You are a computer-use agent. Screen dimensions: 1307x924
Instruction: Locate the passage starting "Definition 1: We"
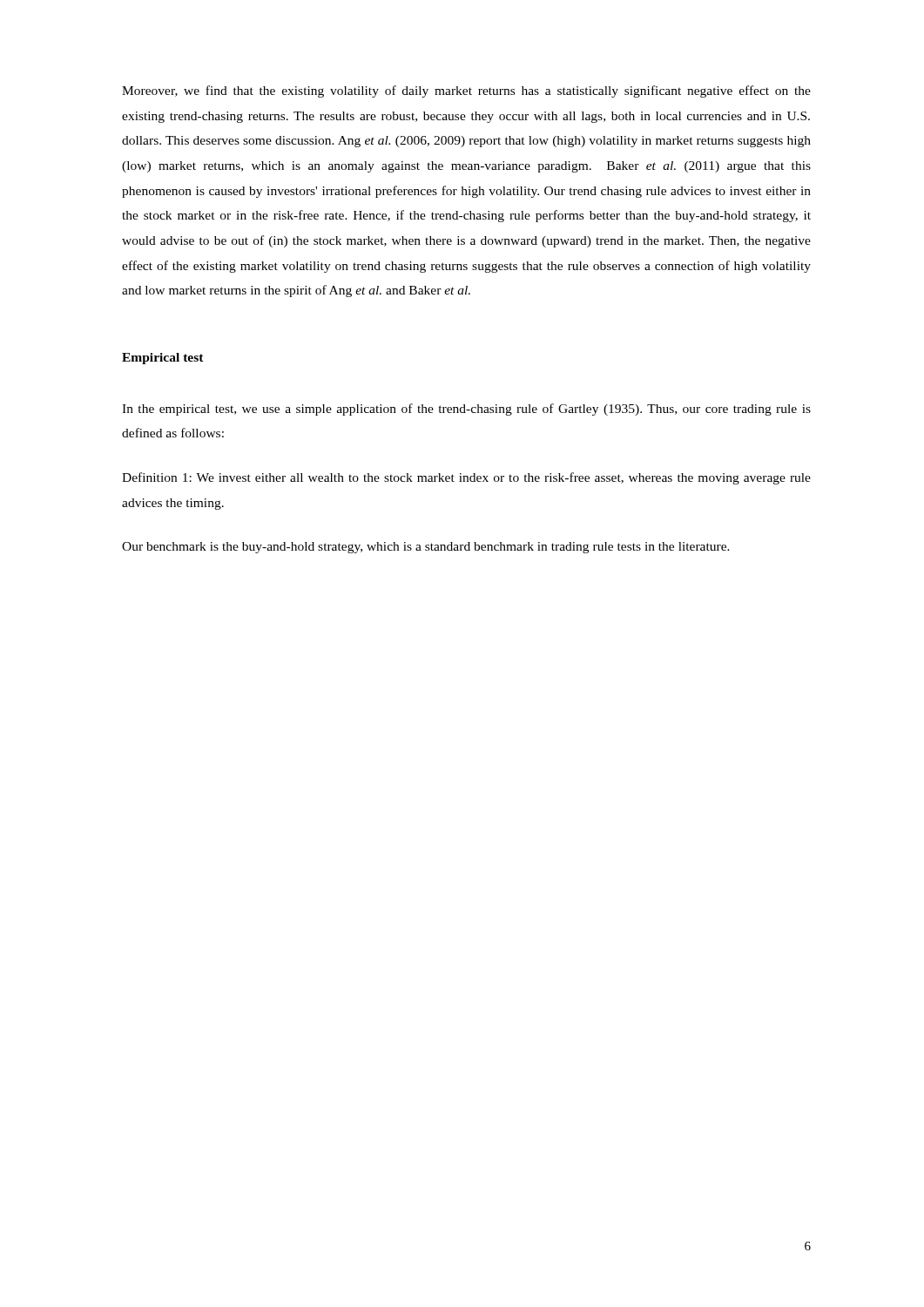tap(466, 490)
